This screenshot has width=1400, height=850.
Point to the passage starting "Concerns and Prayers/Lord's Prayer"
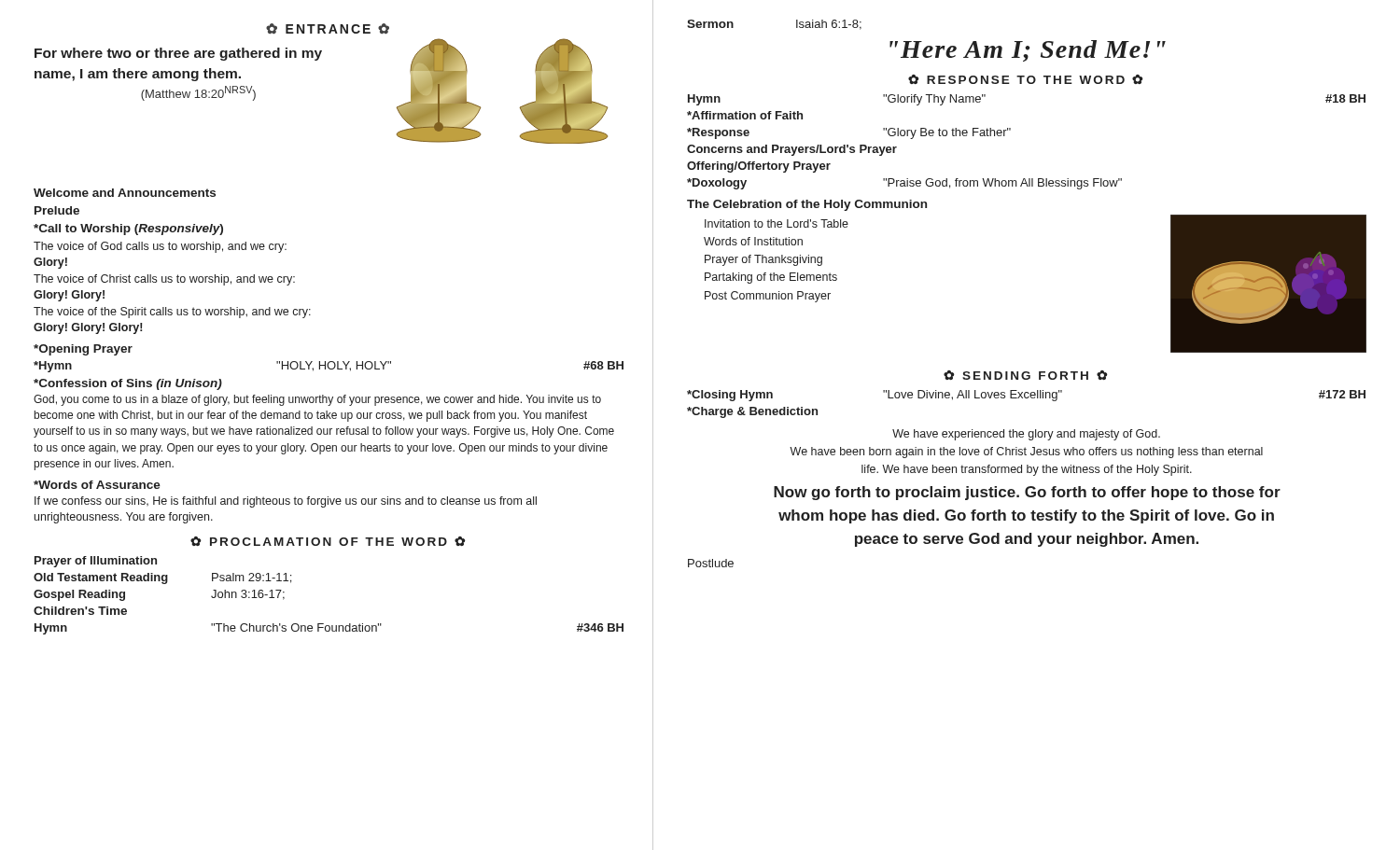(792, 149)
